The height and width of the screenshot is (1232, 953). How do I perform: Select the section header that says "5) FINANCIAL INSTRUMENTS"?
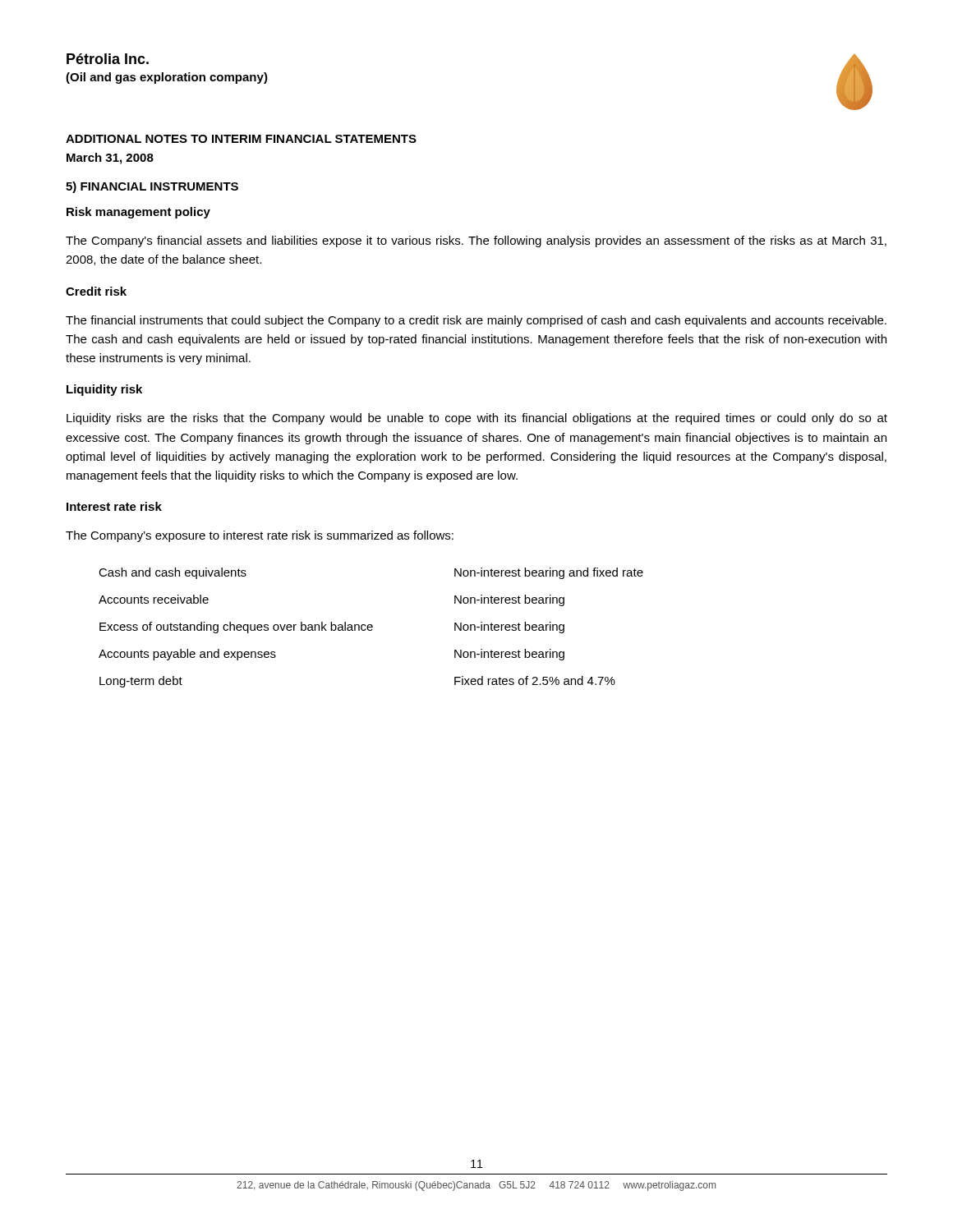pyautogui.click(x=152, y=187)
